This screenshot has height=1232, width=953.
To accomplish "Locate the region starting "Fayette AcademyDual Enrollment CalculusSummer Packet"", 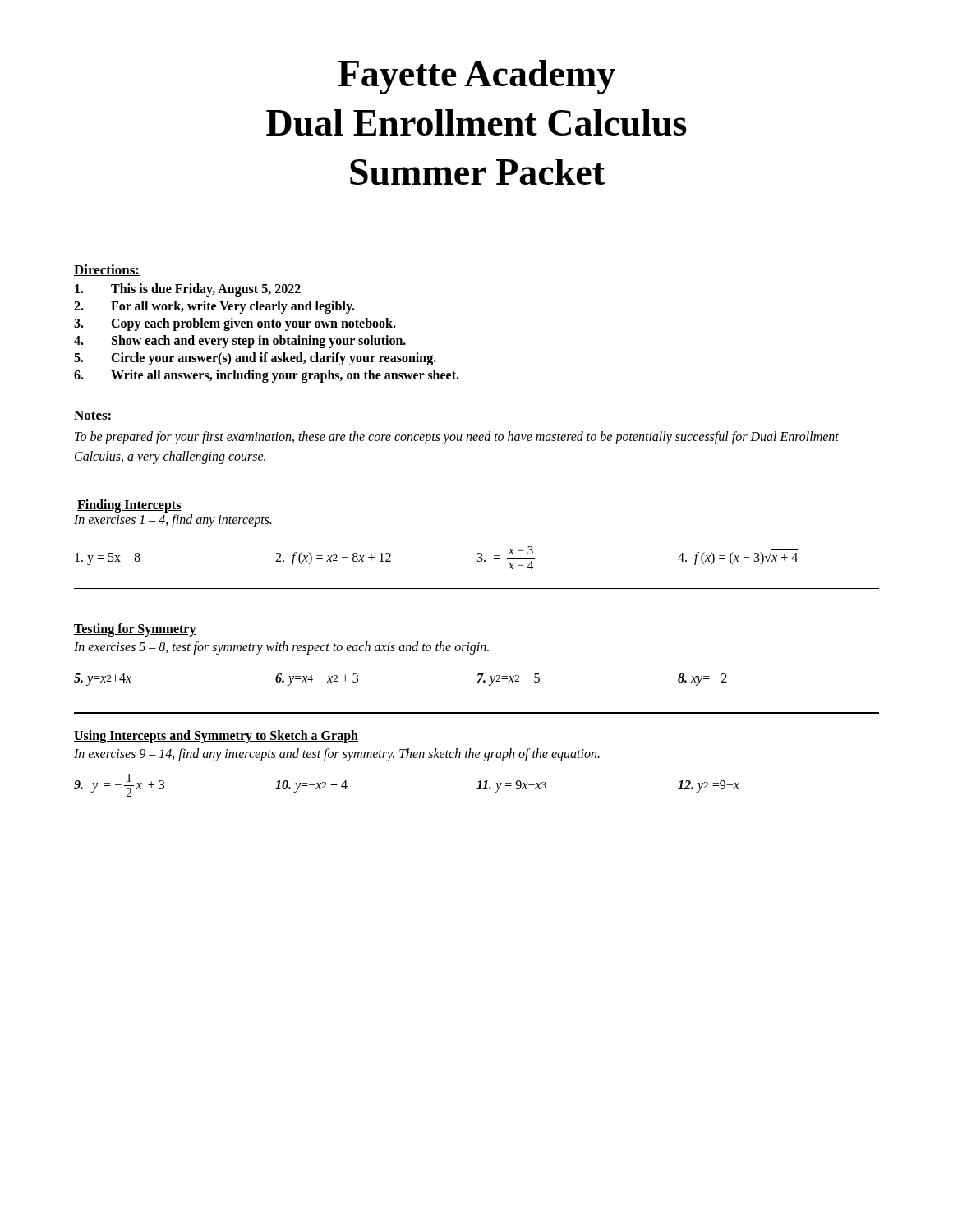I will (476, 123).
